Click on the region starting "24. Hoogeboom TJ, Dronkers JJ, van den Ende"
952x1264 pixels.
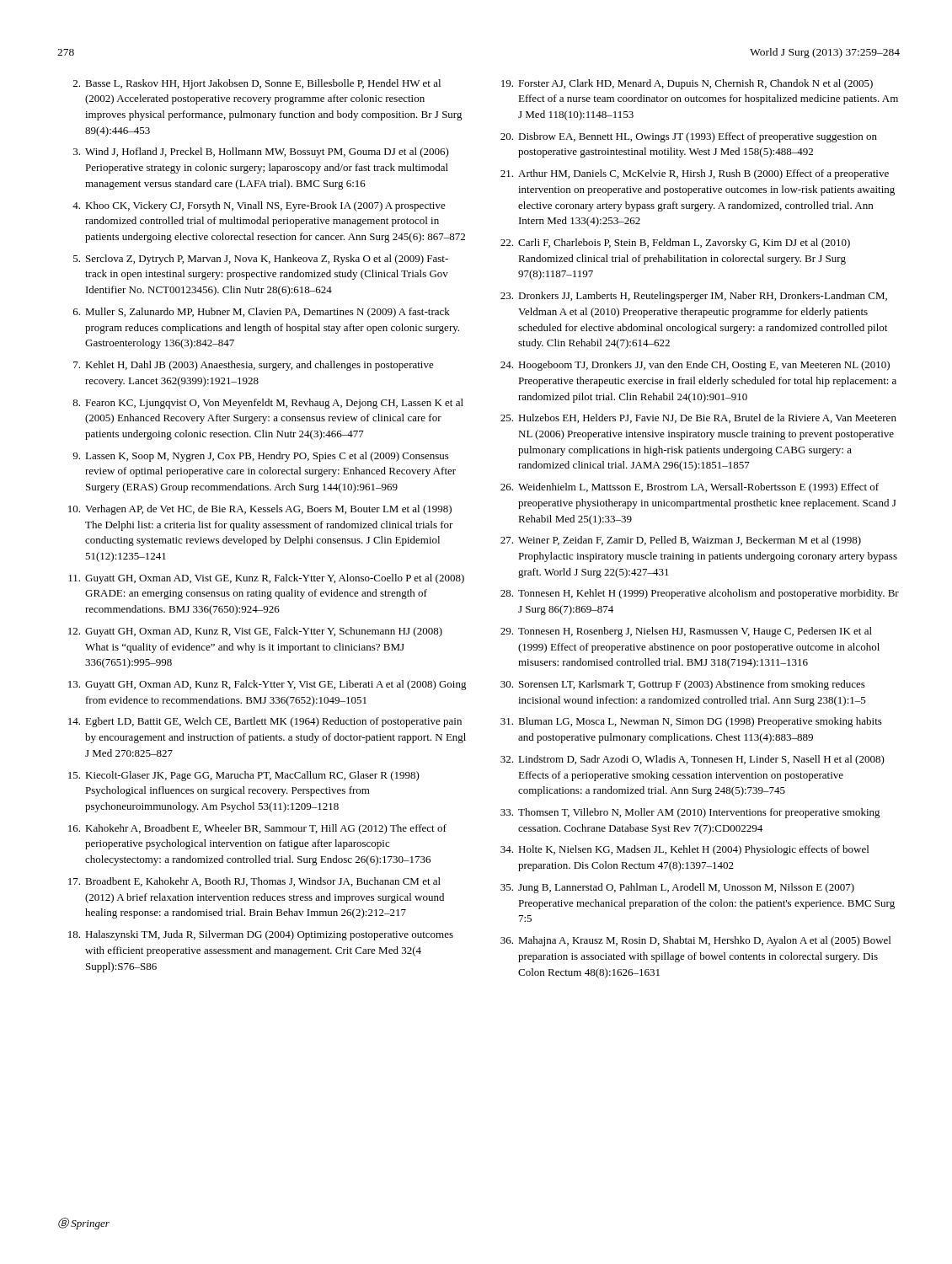[695, 381]
